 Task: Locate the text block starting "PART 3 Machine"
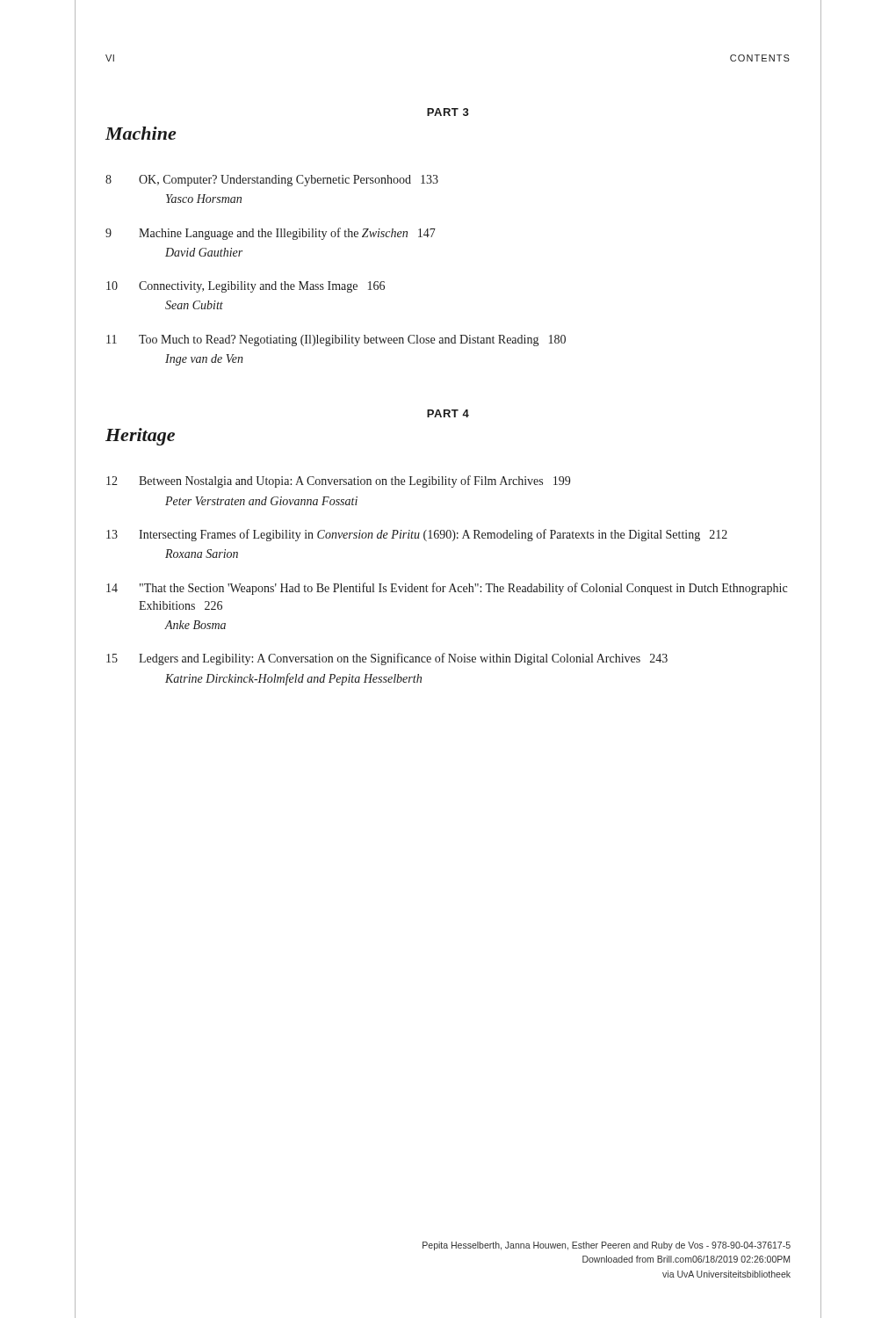(x=448, y=125)
